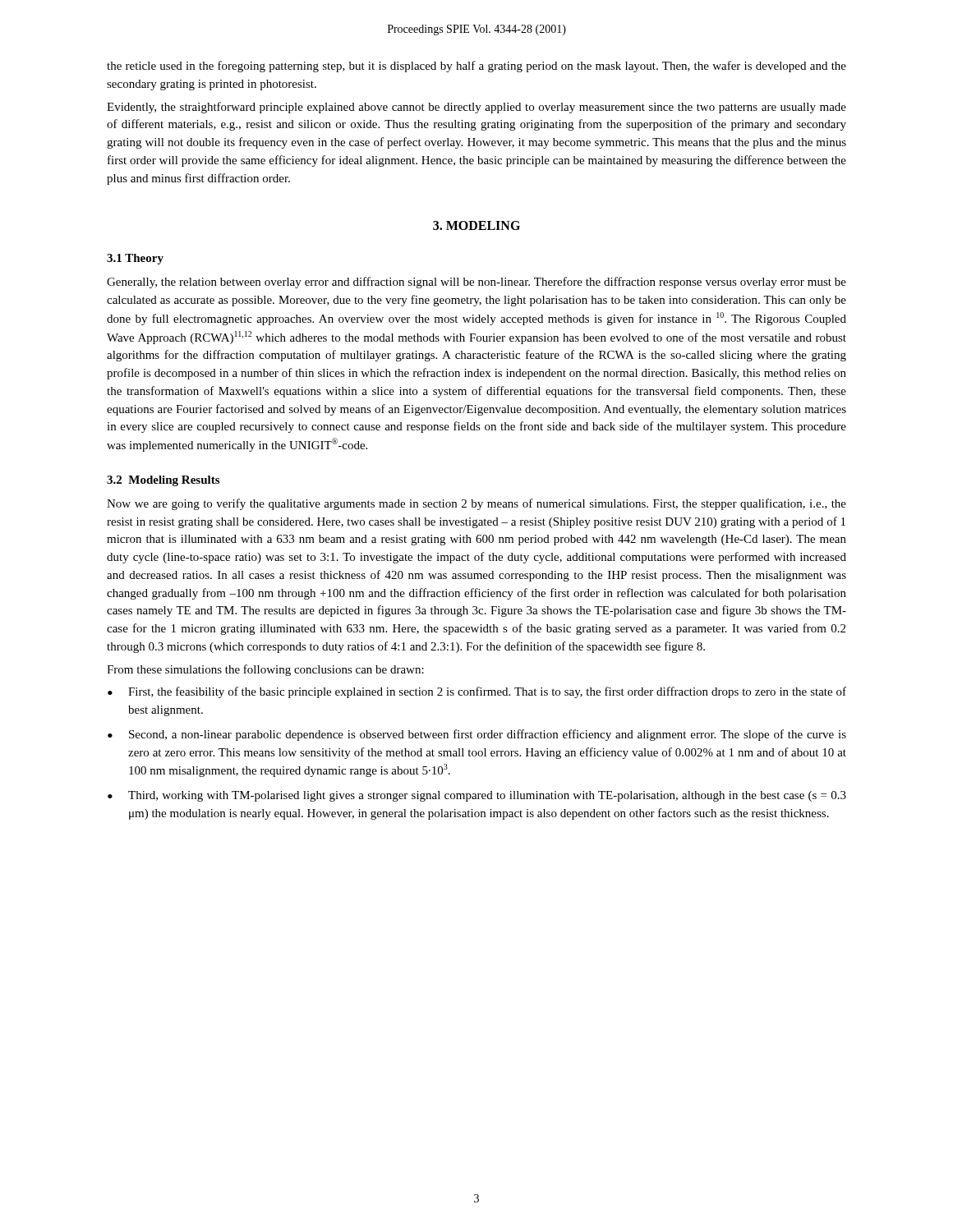This screenshot has width=953, height=1232.
Task: Locate the text block that says "From these simulations the following"
Action: pos(266,669)
